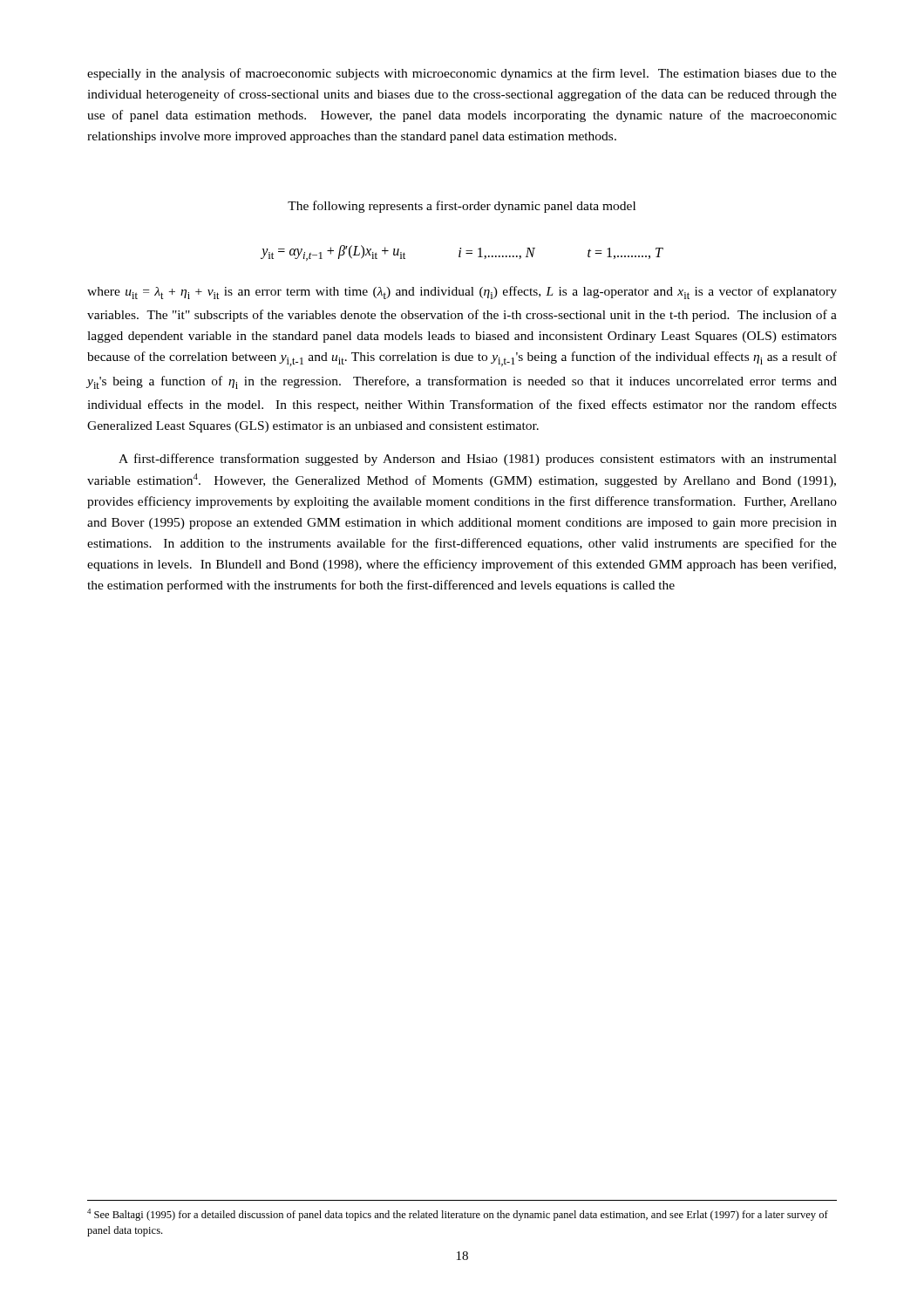The width and height of the screenshot is (924, 1308).
Task: Locate the element starting "yit = αyi,t−1 +"
Action: pos(462,253)
